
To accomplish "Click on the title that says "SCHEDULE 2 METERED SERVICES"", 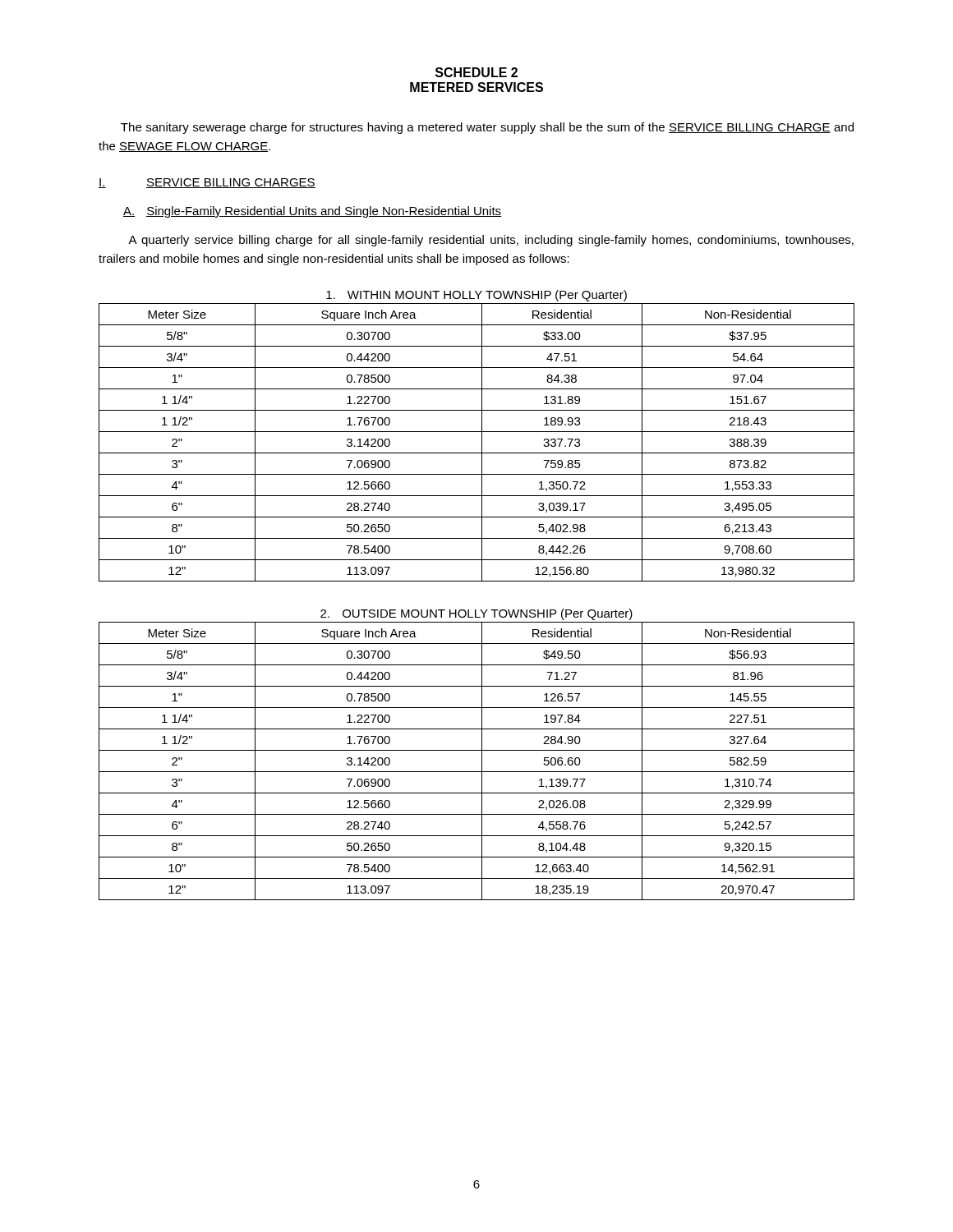I will click(476, 80).
